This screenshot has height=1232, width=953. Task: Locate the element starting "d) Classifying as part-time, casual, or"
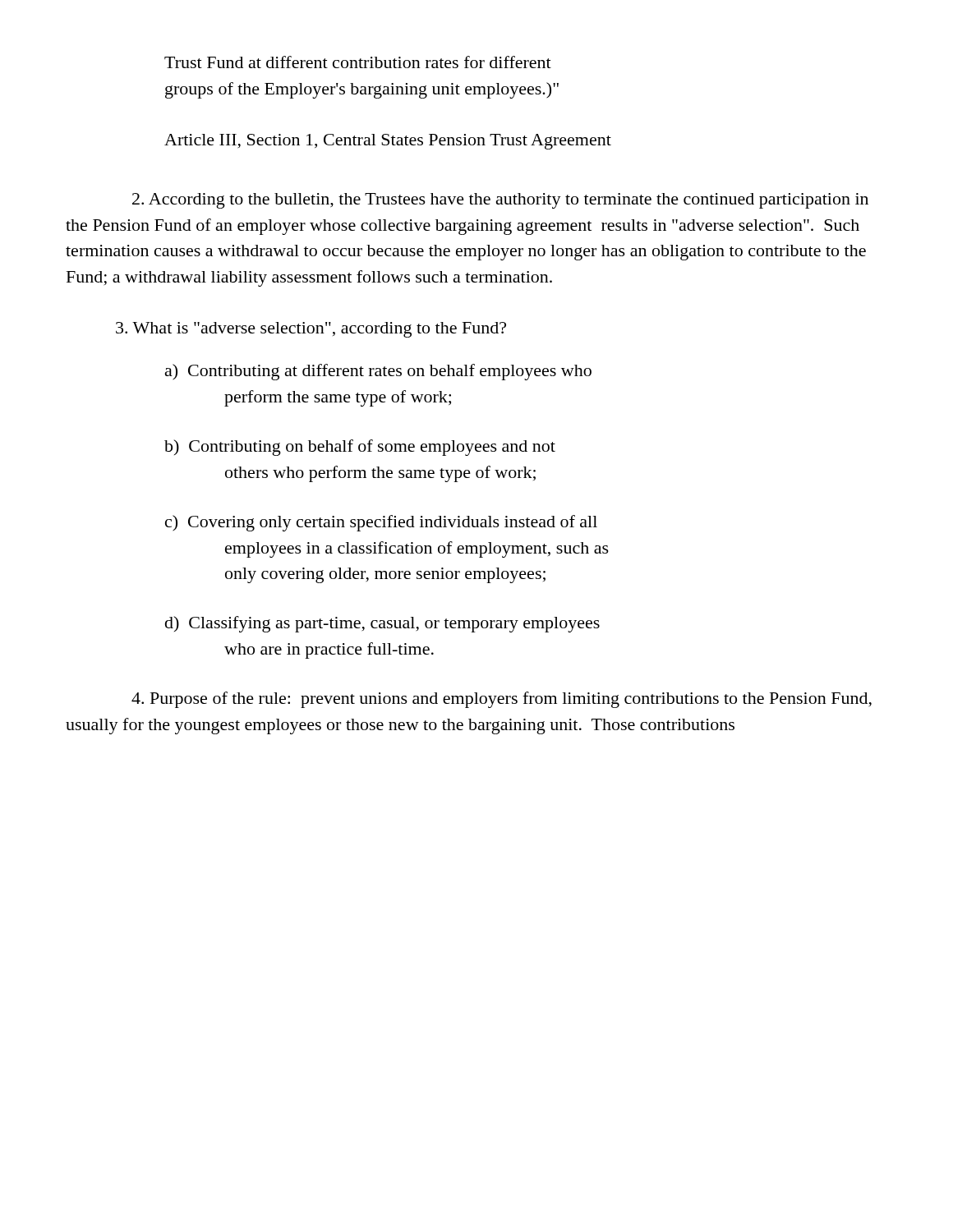tap(526, 636)
